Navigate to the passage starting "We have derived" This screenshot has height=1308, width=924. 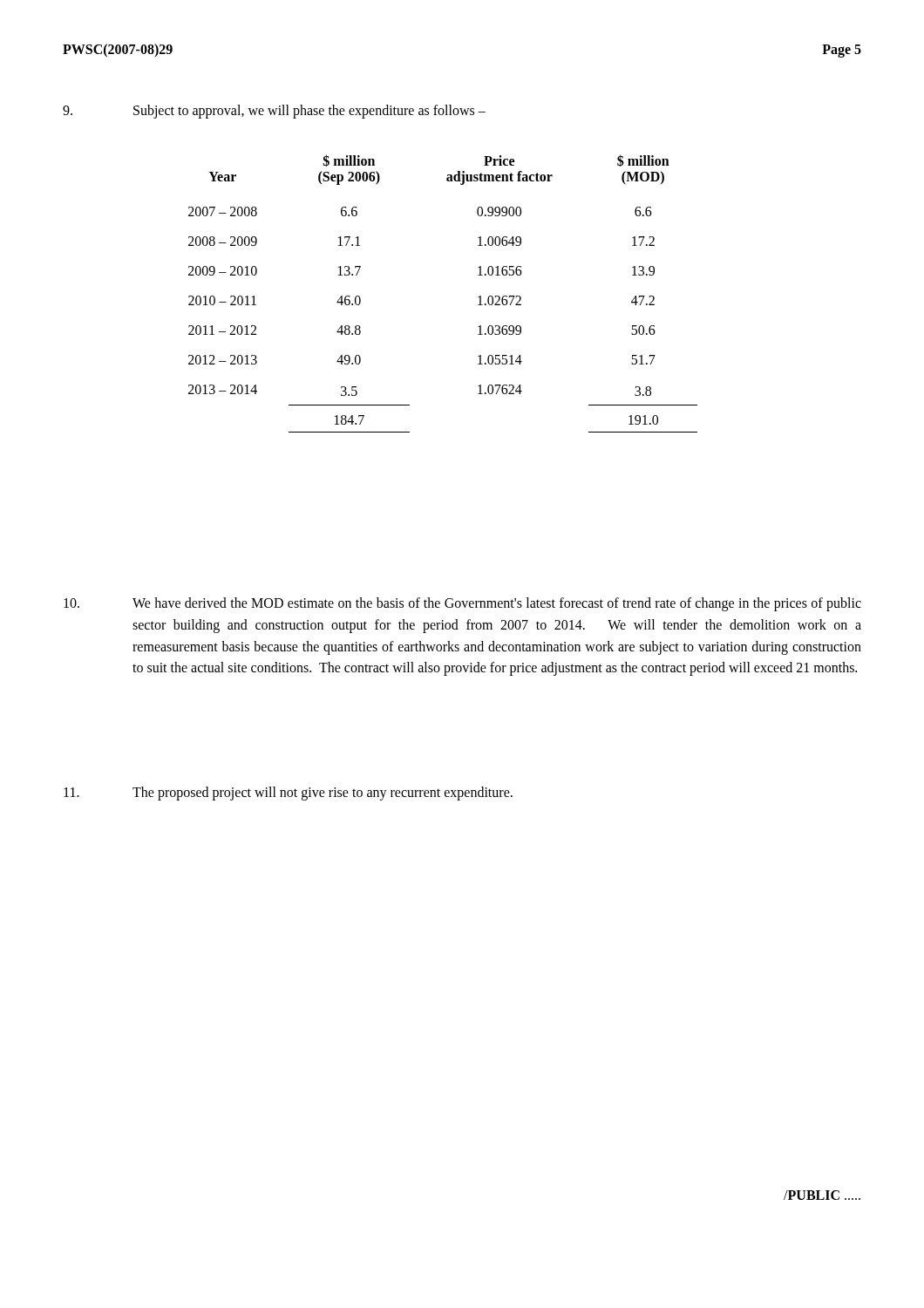point(462,636)
